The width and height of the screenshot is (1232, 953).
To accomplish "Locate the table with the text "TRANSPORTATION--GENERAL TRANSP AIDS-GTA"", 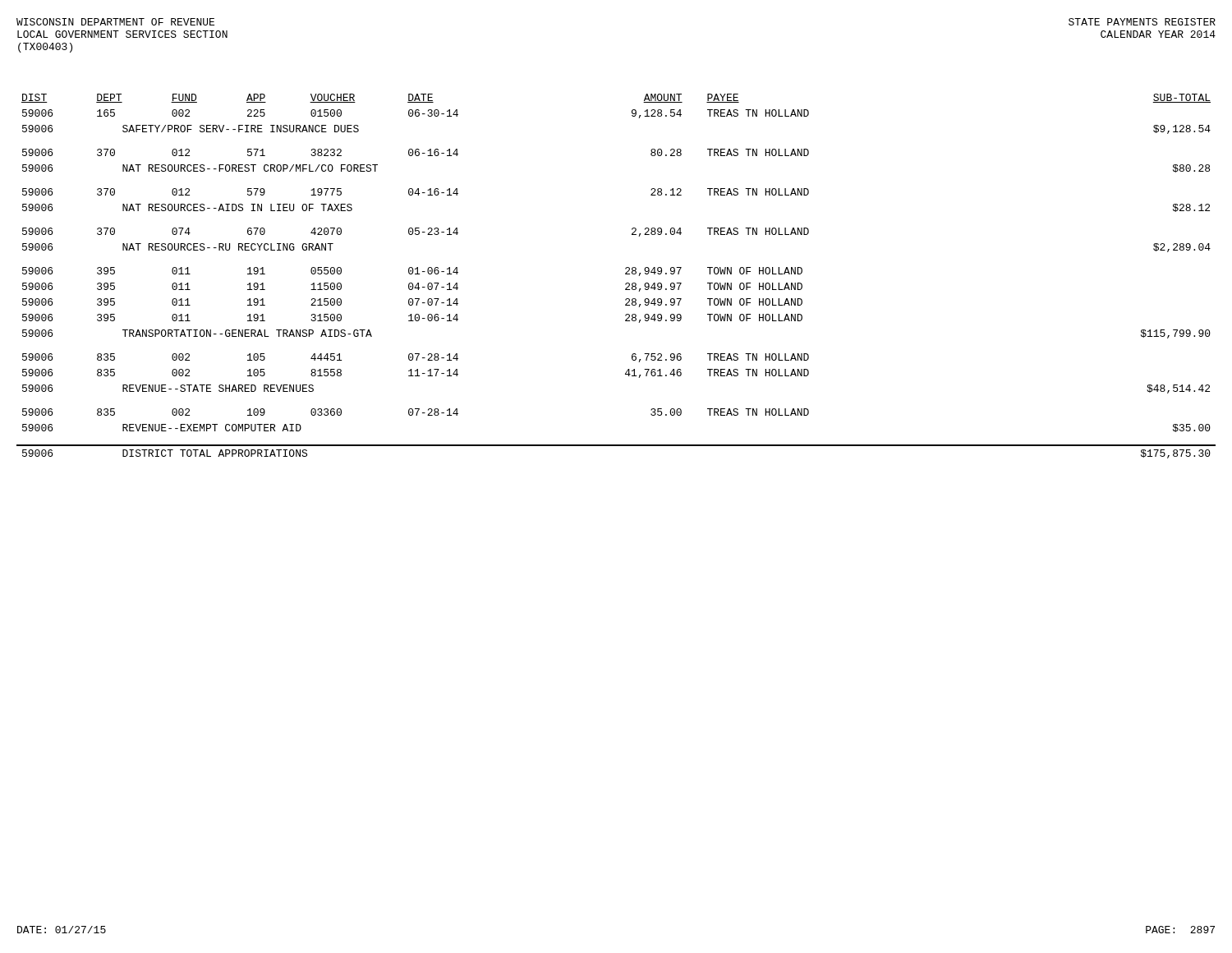I will 616,276.
